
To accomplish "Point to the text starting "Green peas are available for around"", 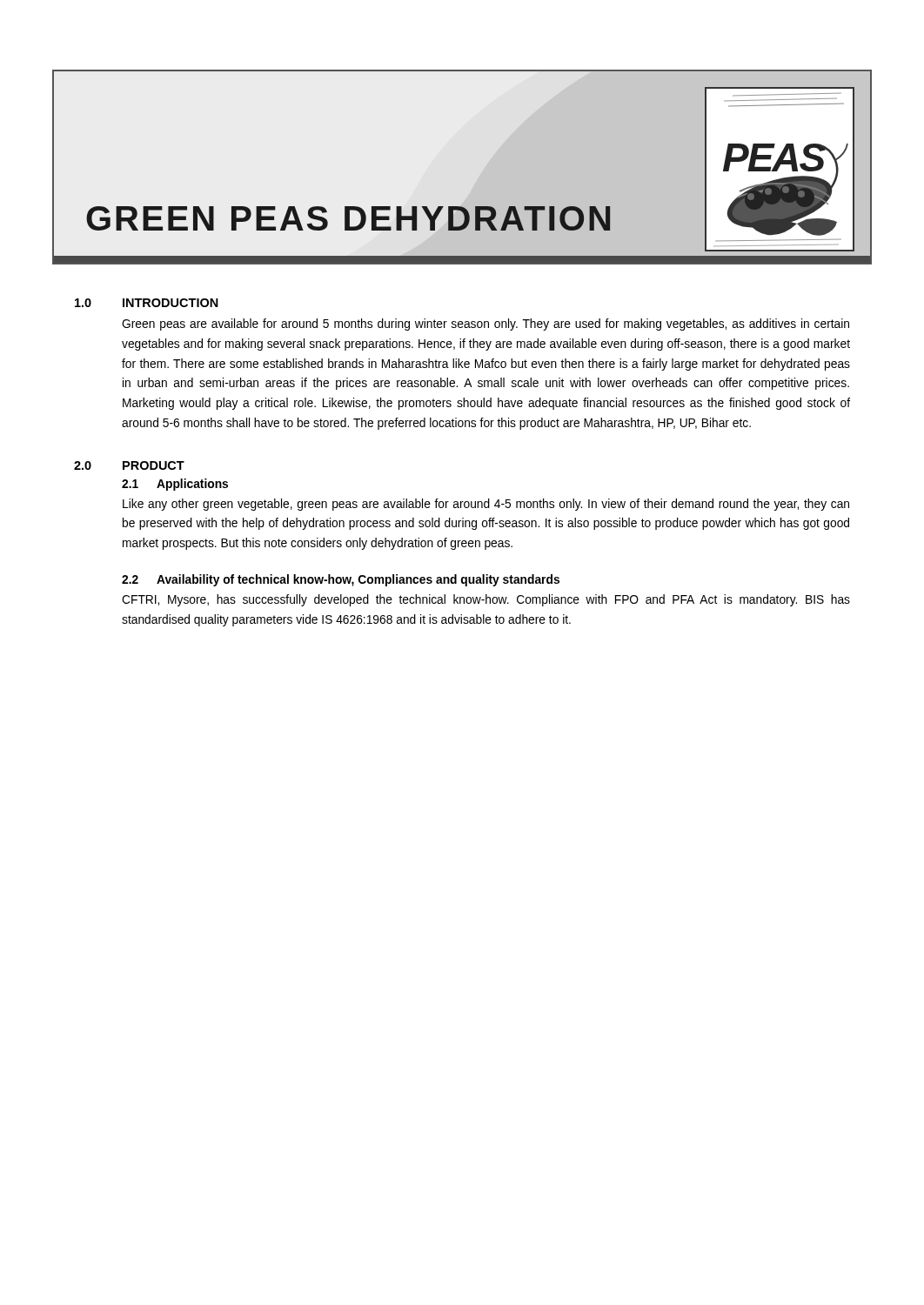I will [x=486, y=374].
